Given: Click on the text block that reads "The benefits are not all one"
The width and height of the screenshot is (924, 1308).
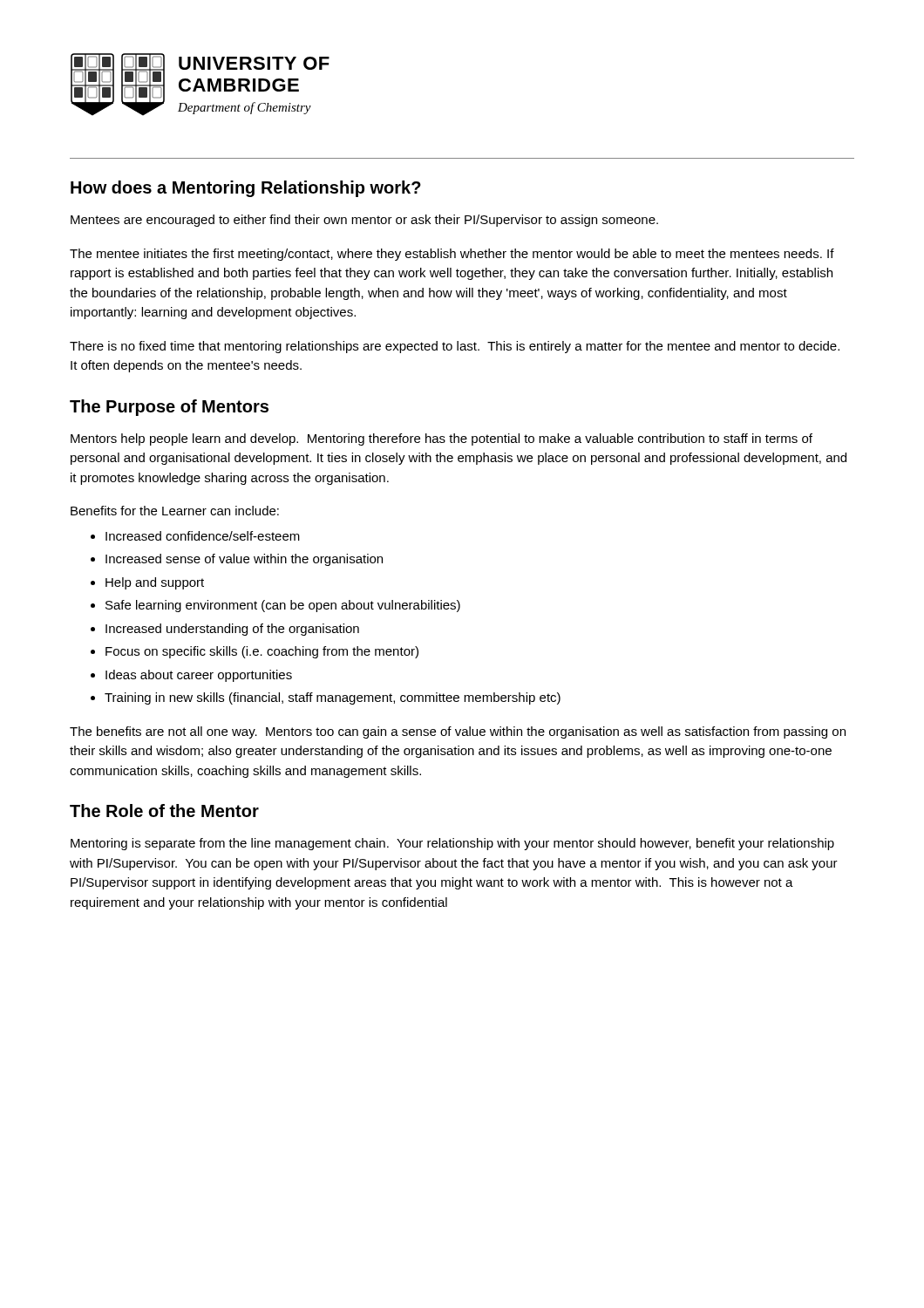Looking at the screenshot, I should tap(458, 750).
